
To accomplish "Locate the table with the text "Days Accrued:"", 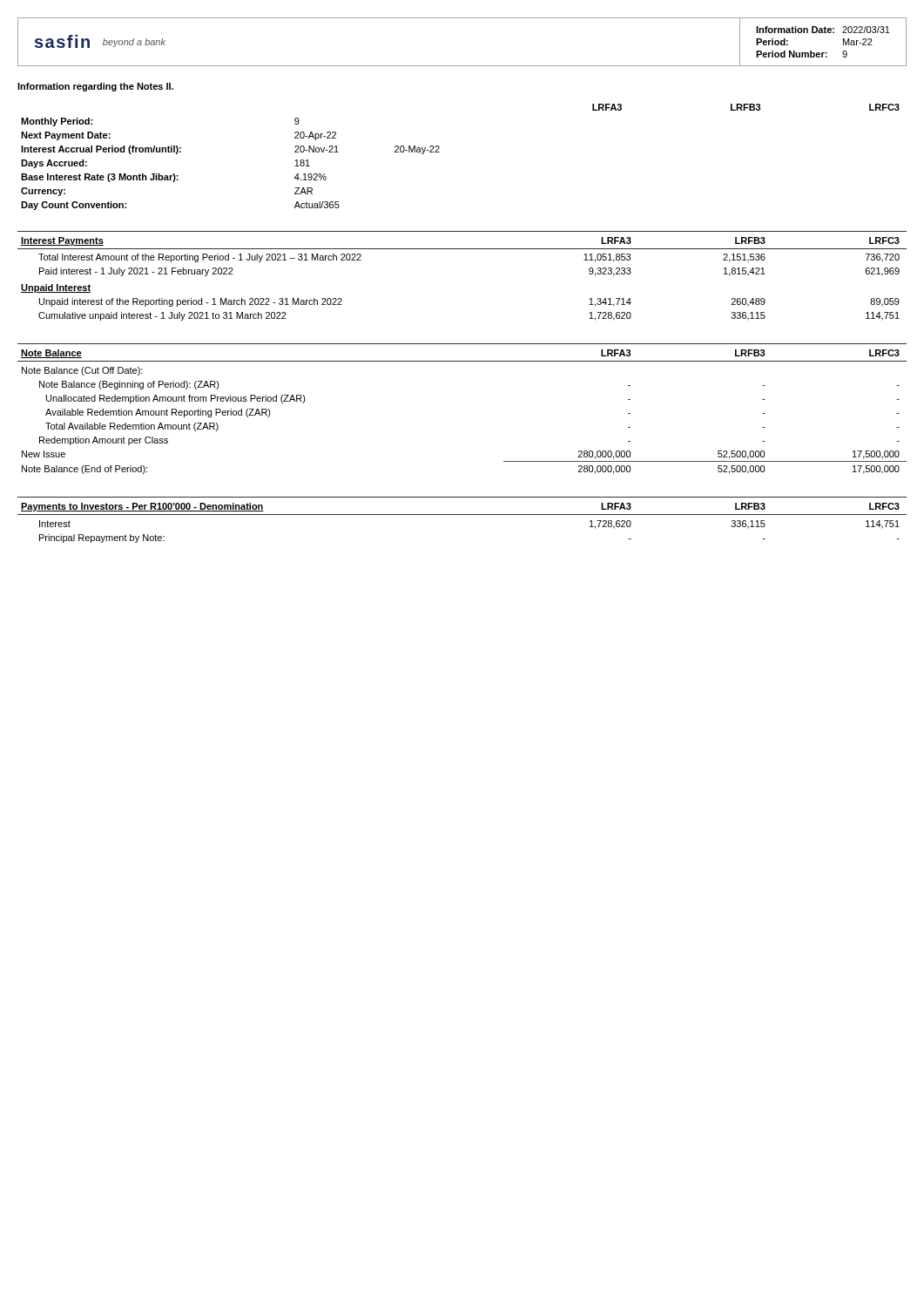I will point(462,156).
